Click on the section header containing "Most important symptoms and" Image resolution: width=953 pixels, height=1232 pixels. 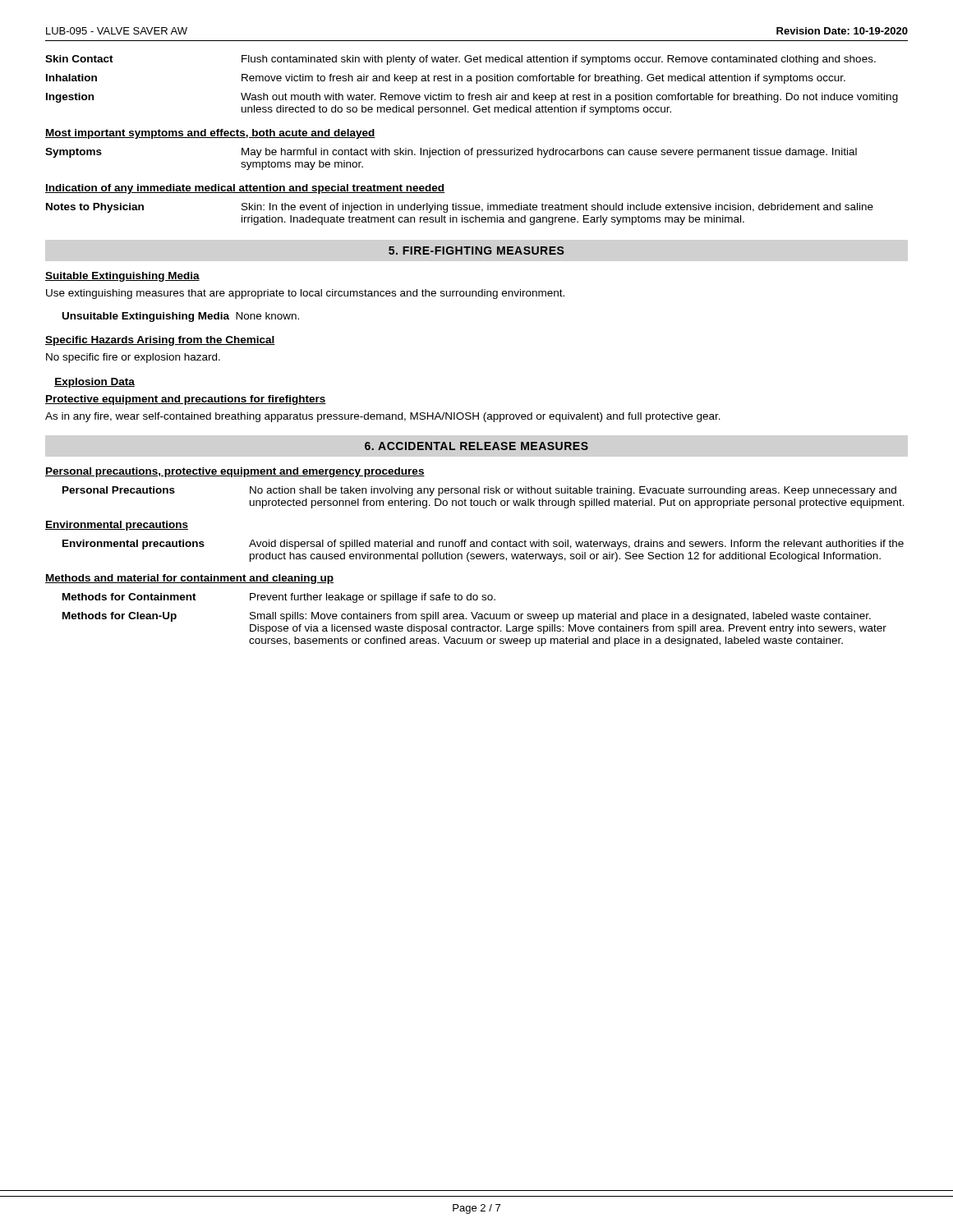tap(210, 133)
